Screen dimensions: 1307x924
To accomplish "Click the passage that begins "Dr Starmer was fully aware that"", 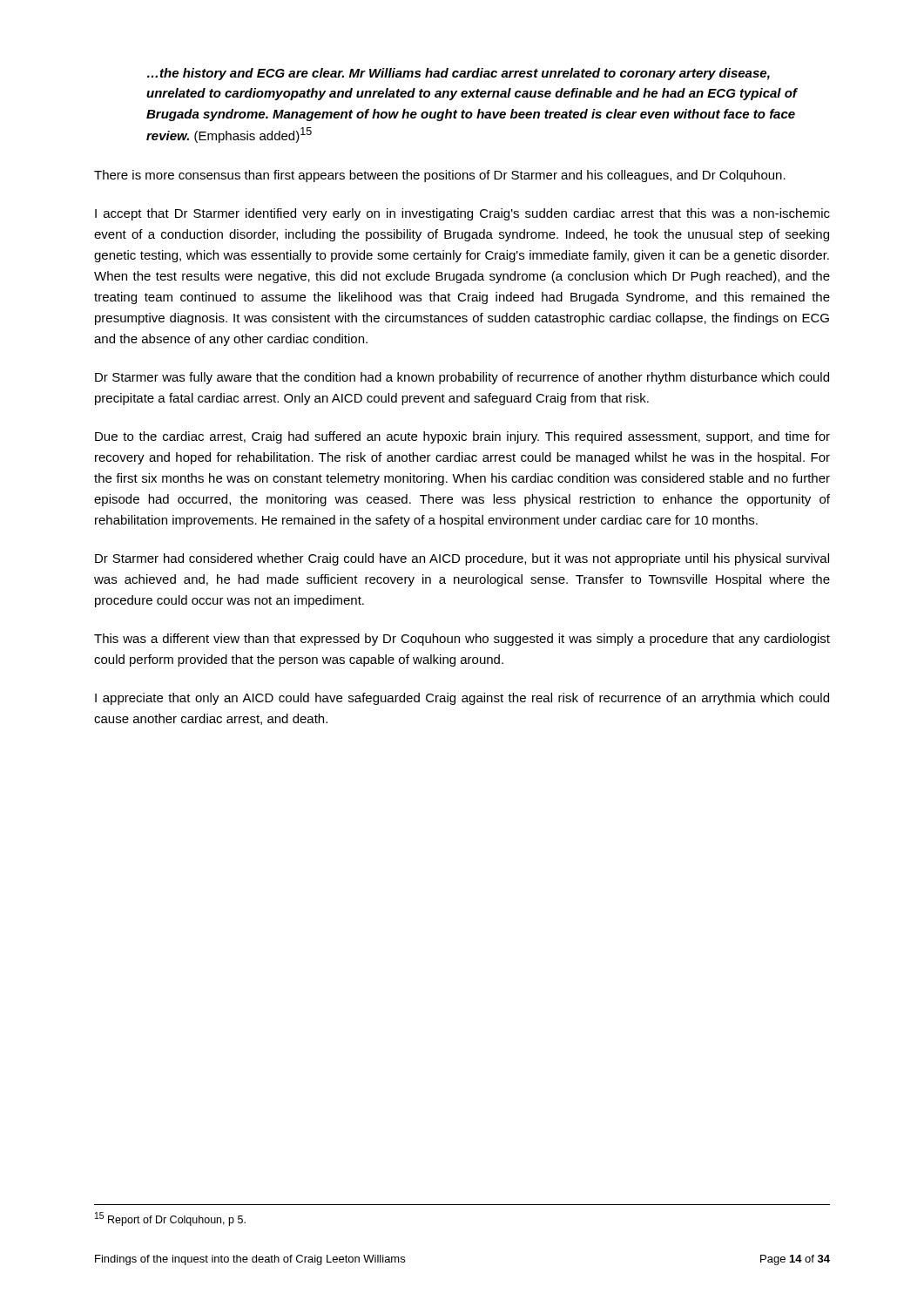I will pos(462,387).
